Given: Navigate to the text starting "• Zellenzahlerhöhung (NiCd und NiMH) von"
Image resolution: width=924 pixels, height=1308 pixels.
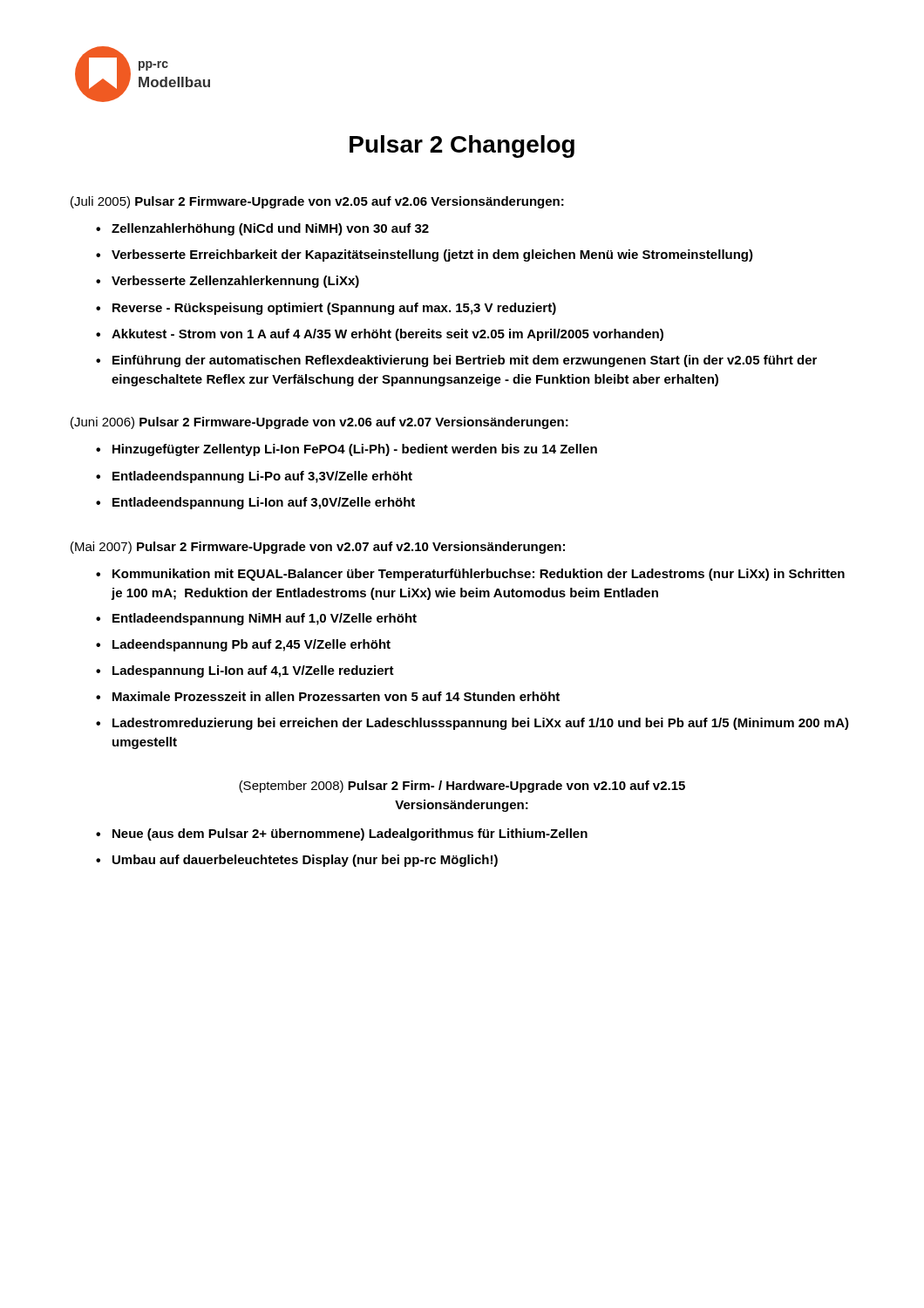Looking at the screenshot, I should tap(262, 229).
